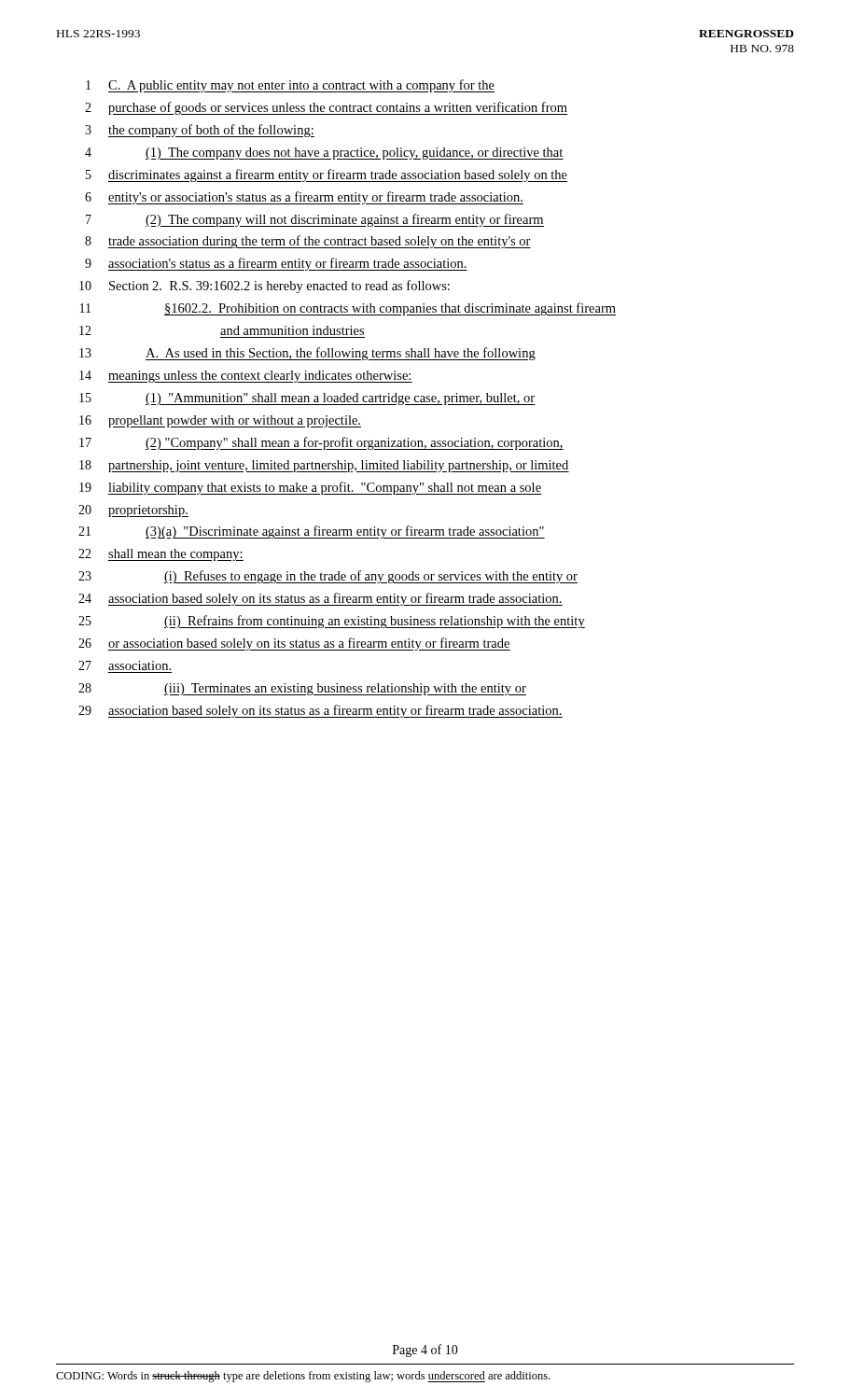Click on the list item that reads "20 proprietorship."
The height and width of the screenshot is (1400, 850).
coord(133,511)
